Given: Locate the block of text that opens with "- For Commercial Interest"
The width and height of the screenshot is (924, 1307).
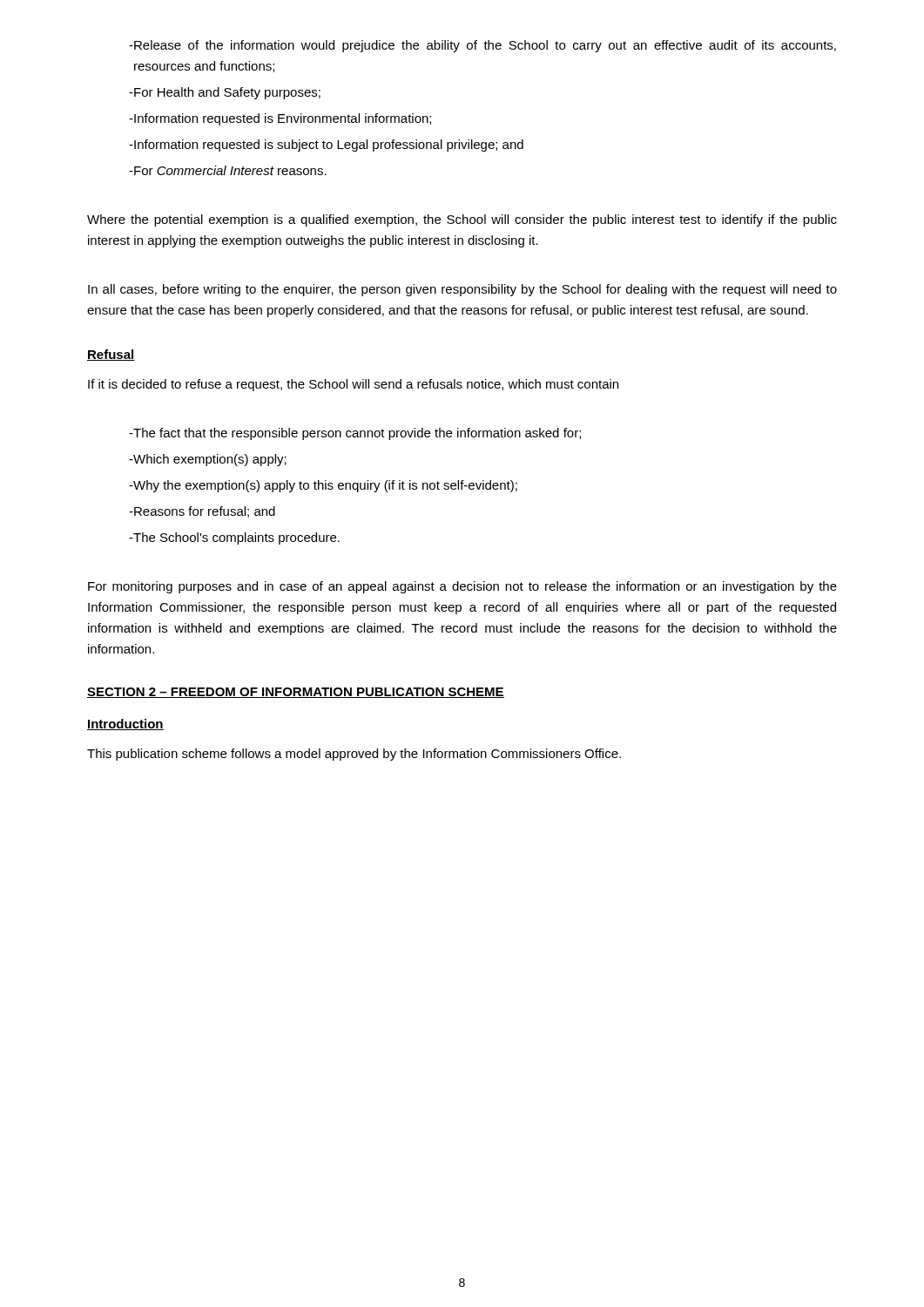Looking at the screenshot, I should [x=228, y=170].
